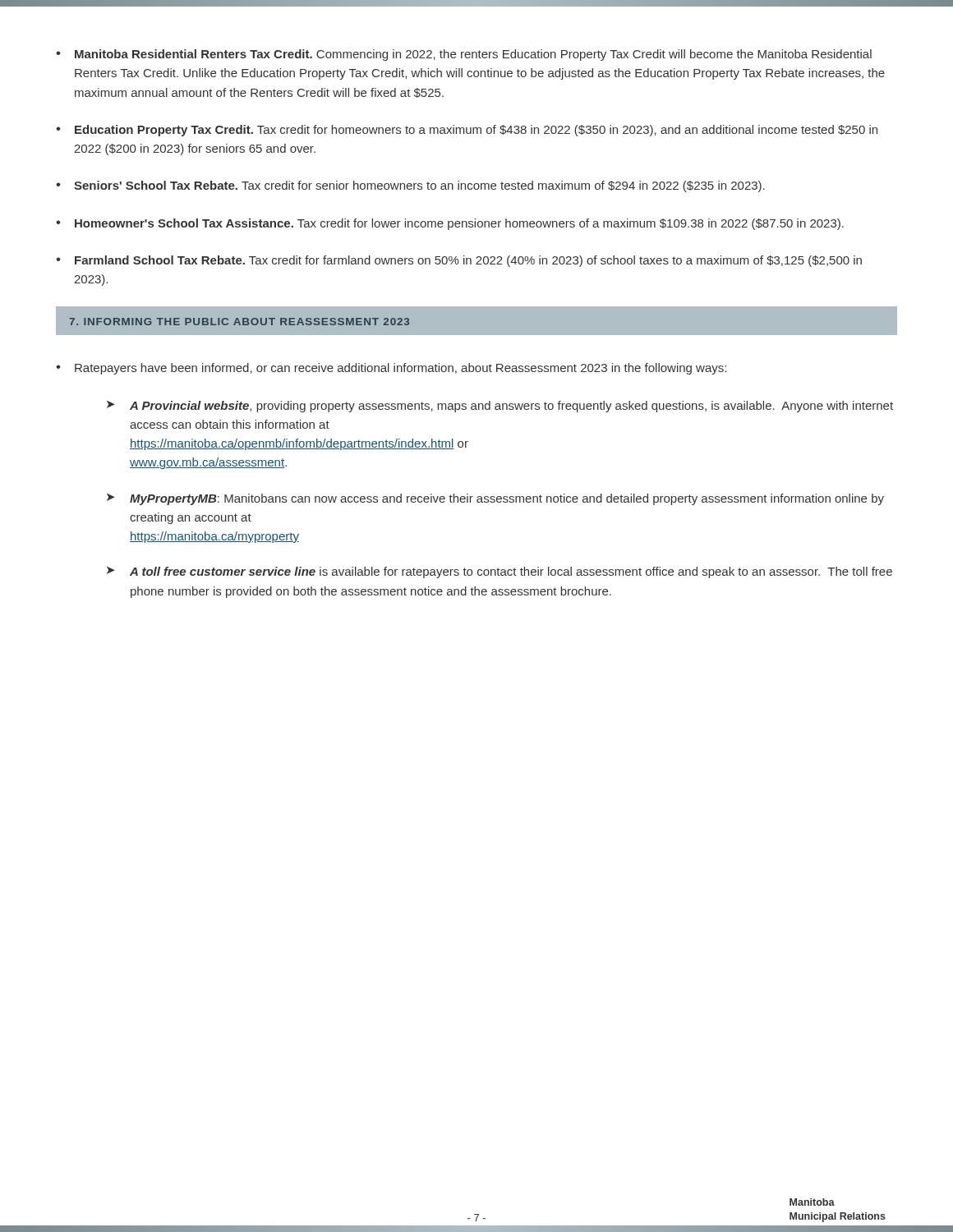The width and height of the screenshot is (953, 1232).
Task: Click on the list item that reads "• Education Property Tax Credit. Tax"
Action: coord(476,139)
